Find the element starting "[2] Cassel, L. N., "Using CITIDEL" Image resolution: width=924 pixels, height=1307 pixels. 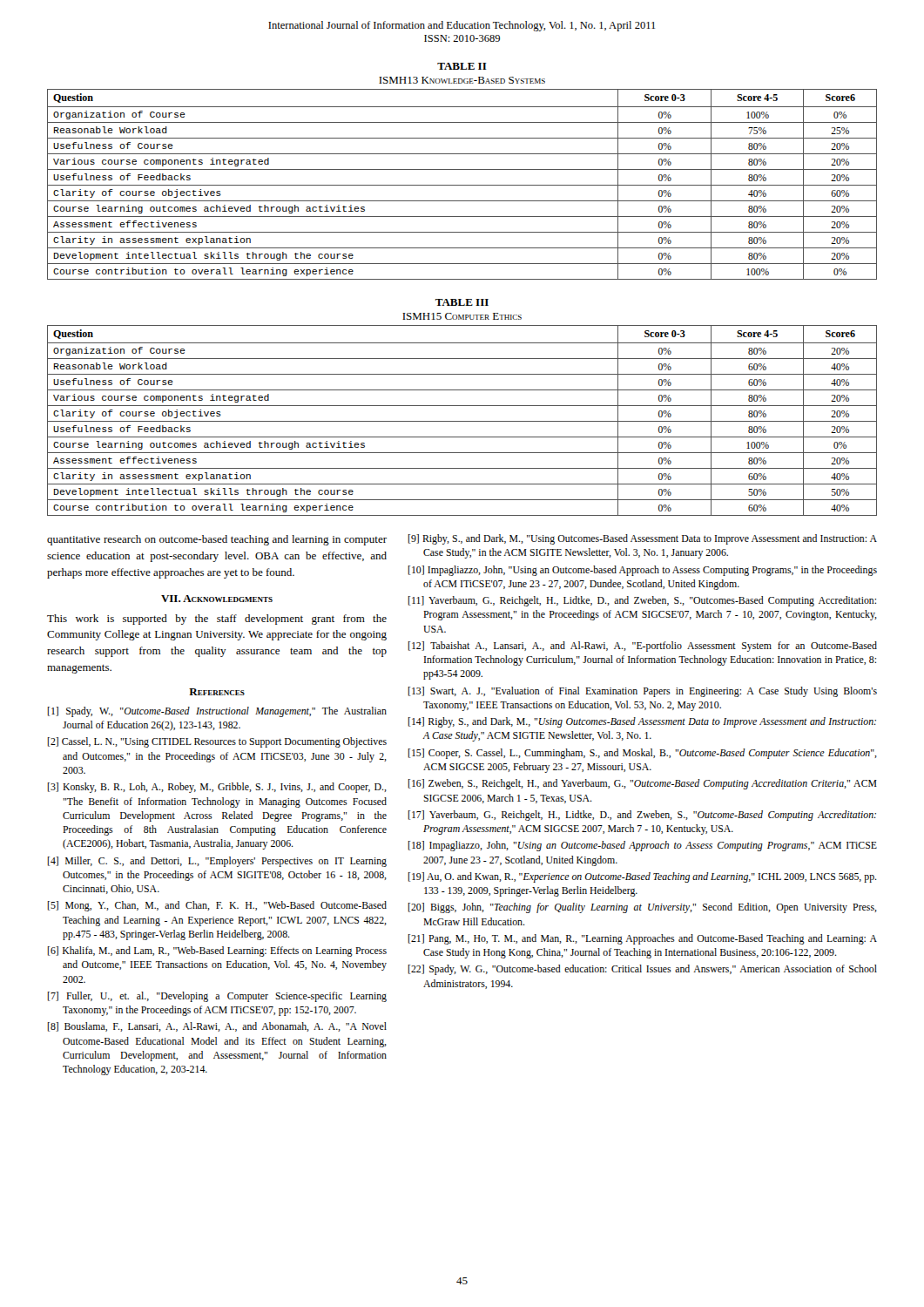click(x=217, y=756)
